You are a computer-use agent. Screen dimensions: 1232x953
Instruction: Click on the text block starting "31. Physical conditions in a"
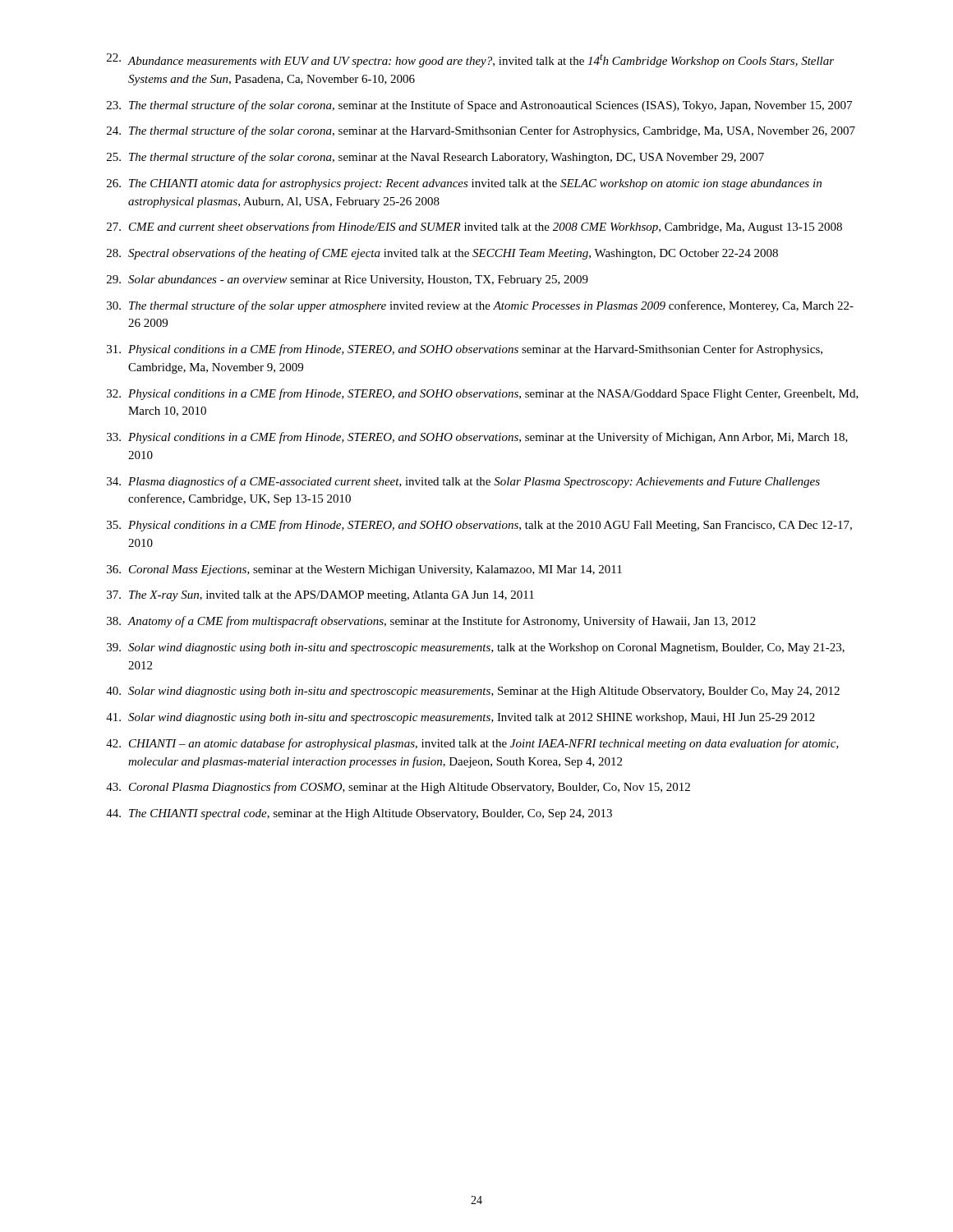[476, 359]
